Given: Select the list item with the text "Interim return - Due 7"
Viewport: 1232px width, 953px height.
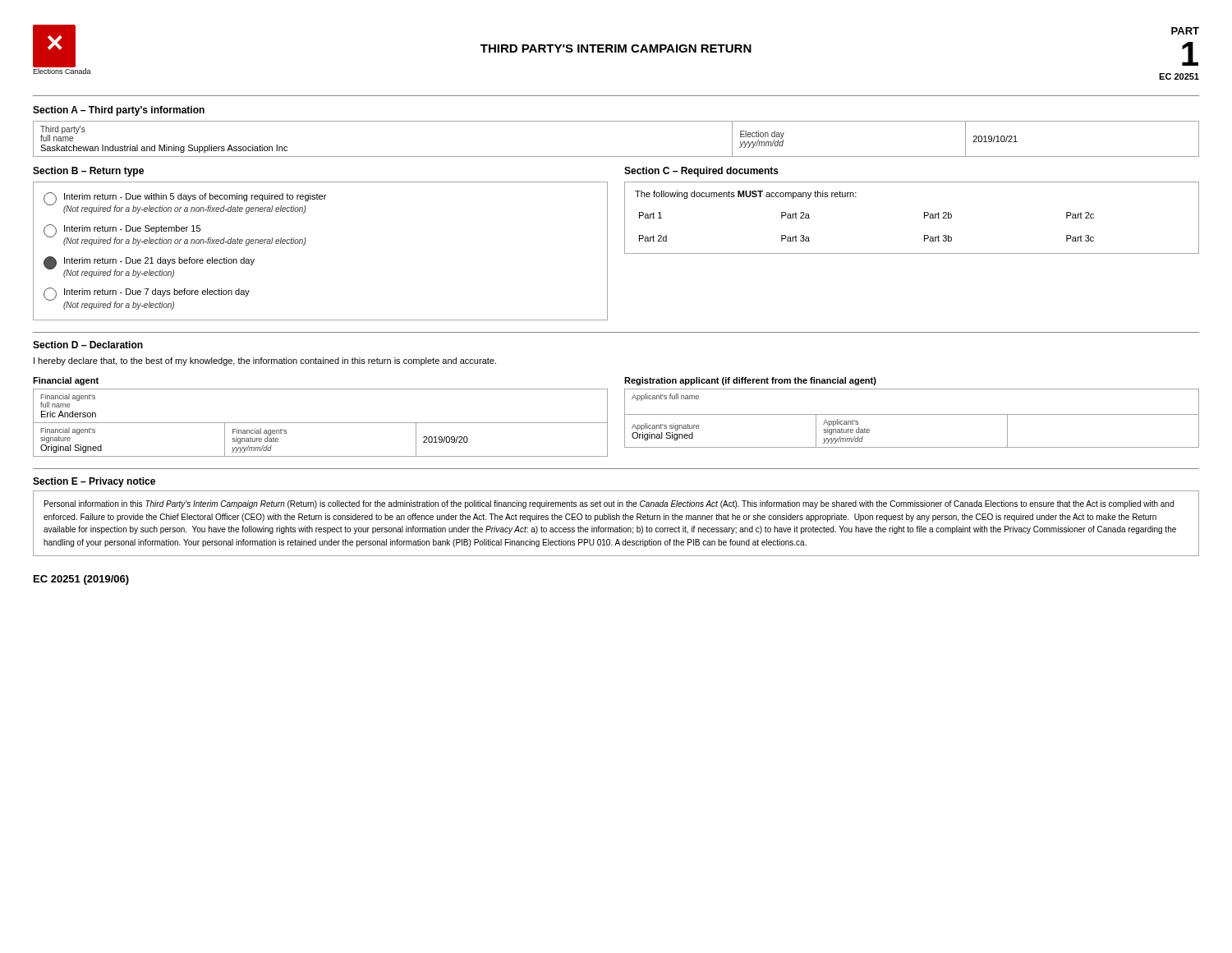Looking at the screenshot, I should (x=147, y=299).
